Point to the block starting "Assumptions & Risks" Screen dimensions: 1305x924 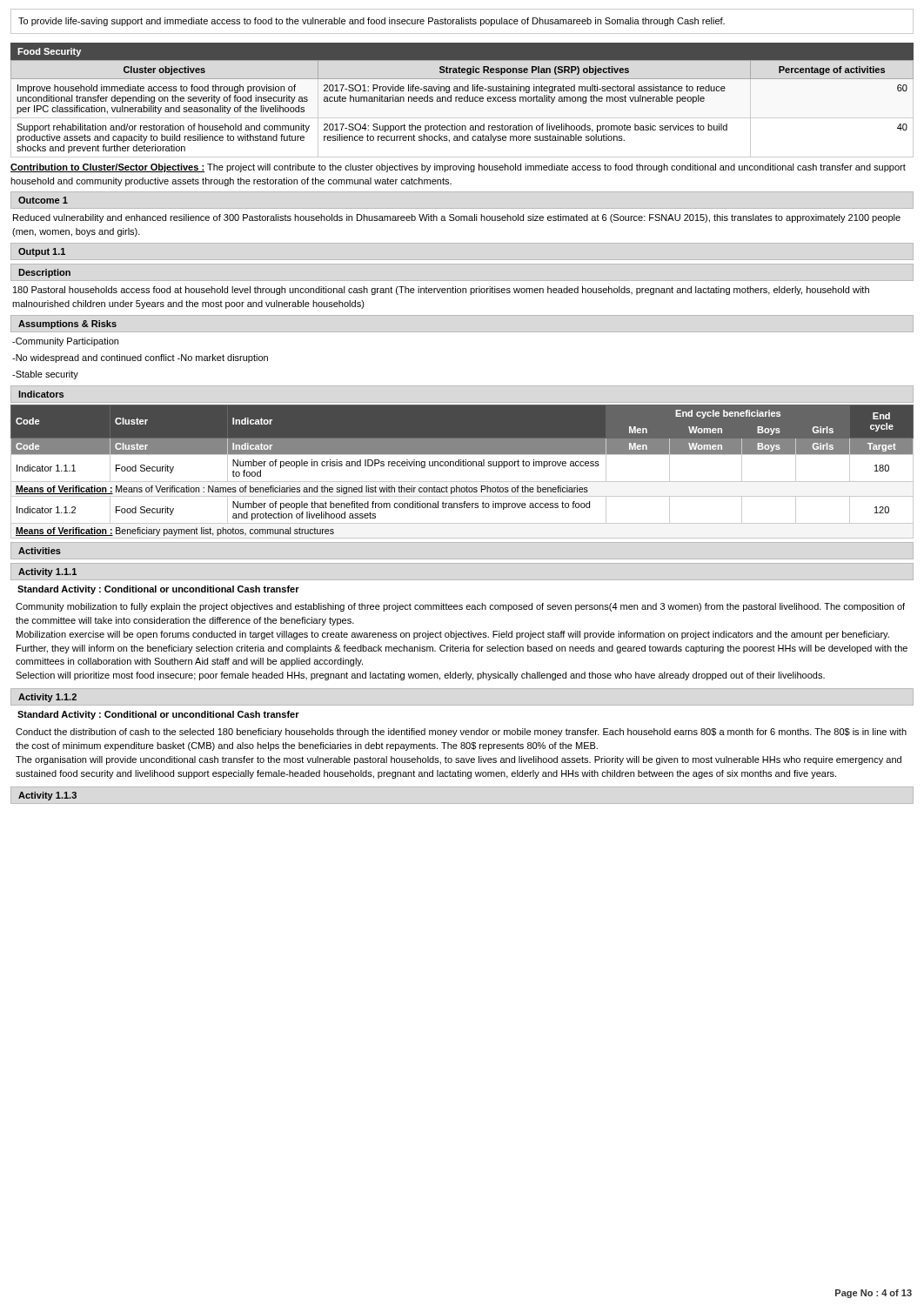coord(67,324)
